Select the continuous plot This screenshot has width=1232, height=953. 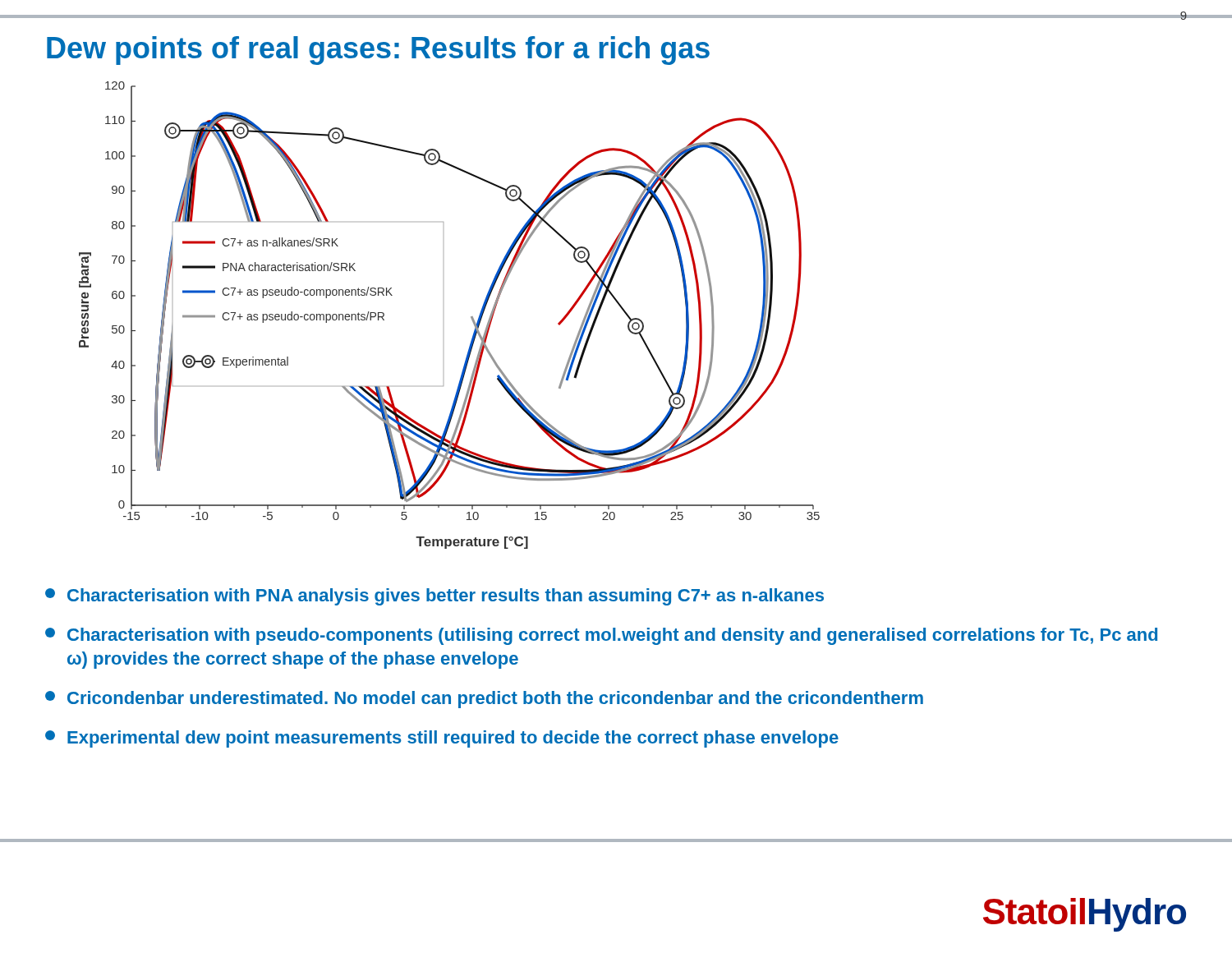[452, 320]
